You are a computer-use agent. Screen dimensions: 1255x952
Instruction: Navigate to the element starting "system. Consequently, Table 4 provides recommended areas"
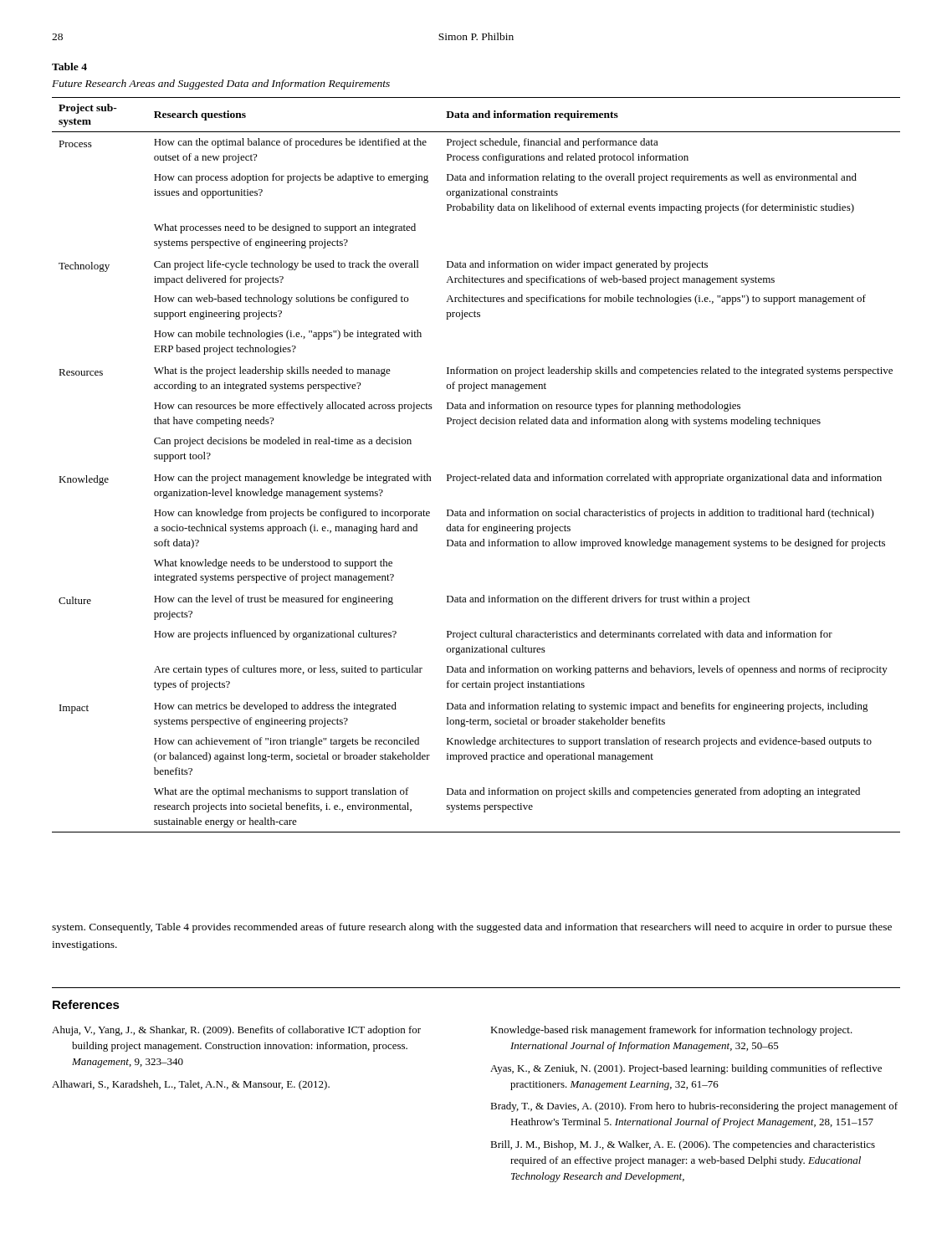(x=472, y=935)
